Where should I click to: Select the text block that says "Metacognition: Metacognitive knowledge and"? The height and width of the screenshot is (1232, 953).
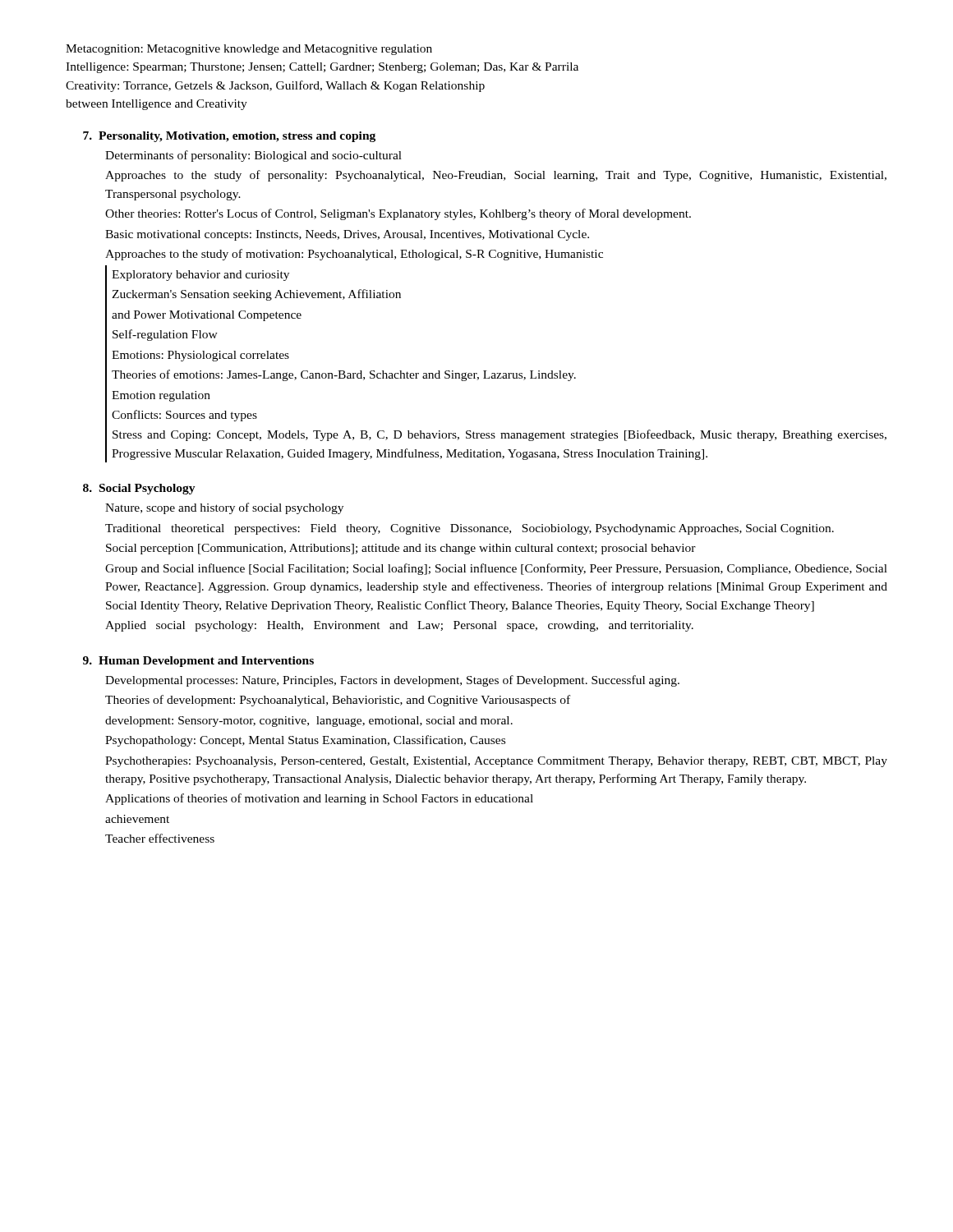tap(322, 76)
